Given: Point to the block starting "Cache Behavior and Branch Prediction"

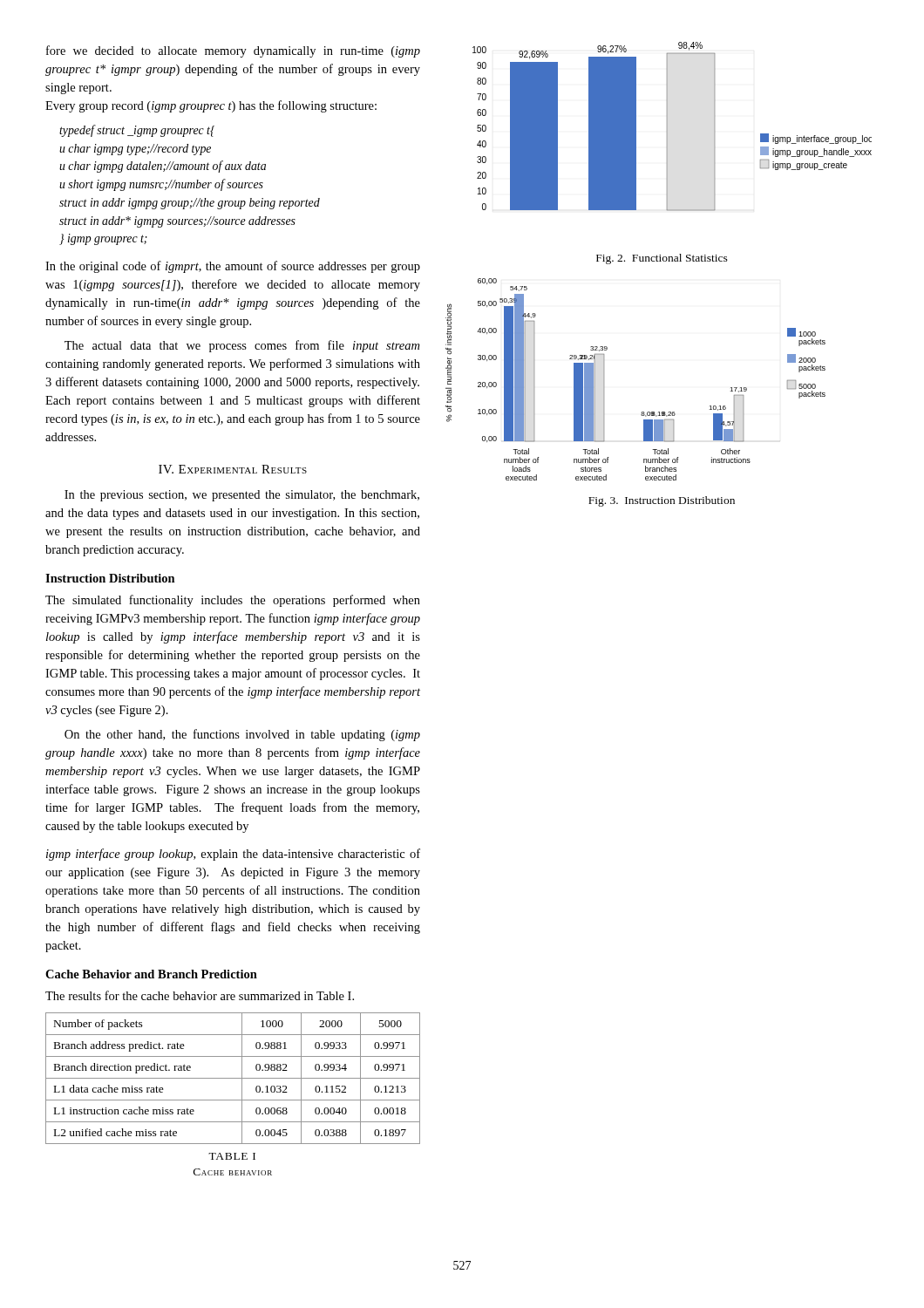Looking at the screenshot, I should click(233, 975).
